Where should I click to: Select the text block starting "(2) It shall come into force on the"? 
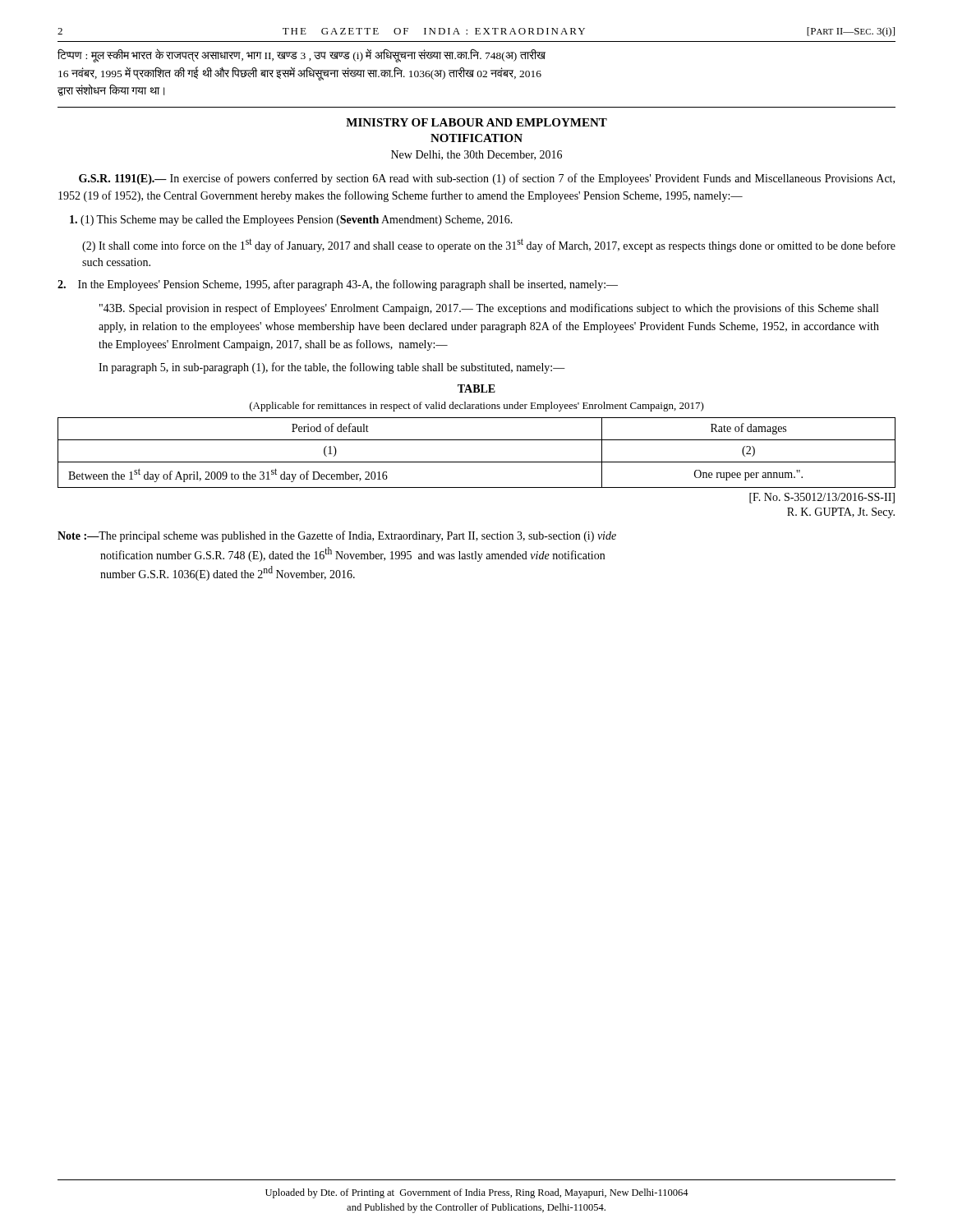[489, 253]
